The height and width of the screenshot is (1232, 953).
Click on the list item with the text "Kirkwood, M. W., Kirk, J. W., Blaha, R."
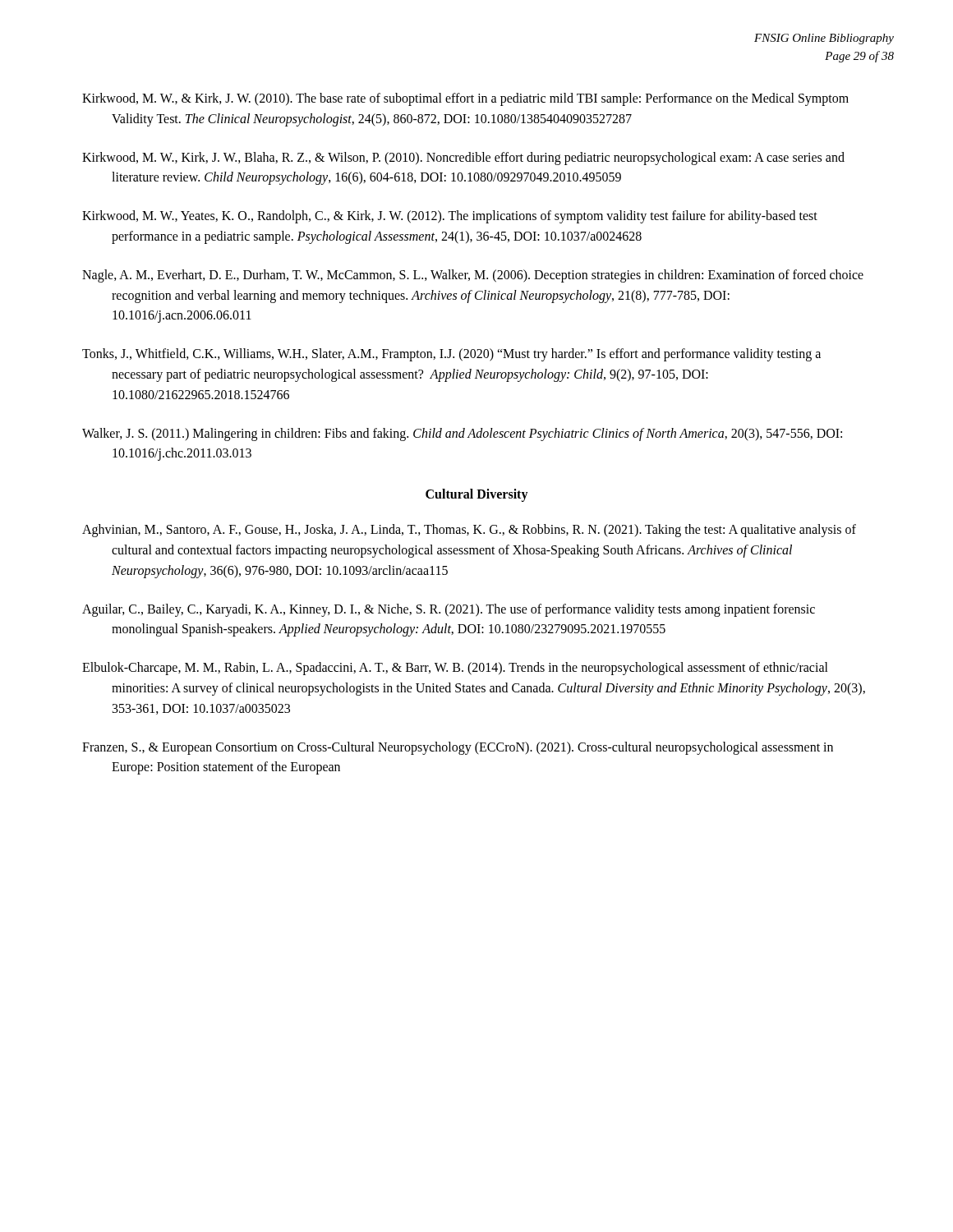pos(463,167)
